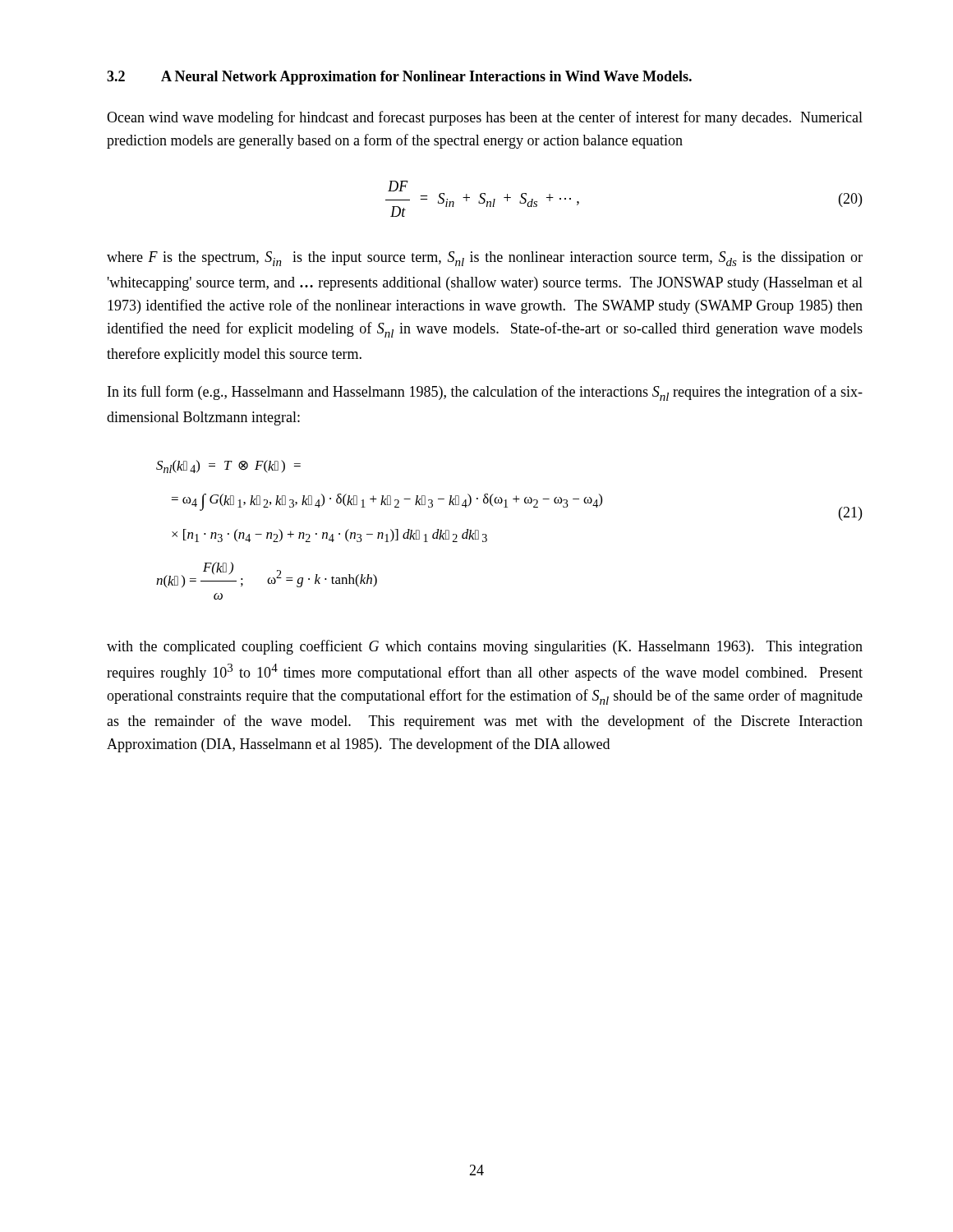
Task: Where is the section header that starts "3.2 A Neural Network"?
Action: pyautogui.click(x=399, y=77)
